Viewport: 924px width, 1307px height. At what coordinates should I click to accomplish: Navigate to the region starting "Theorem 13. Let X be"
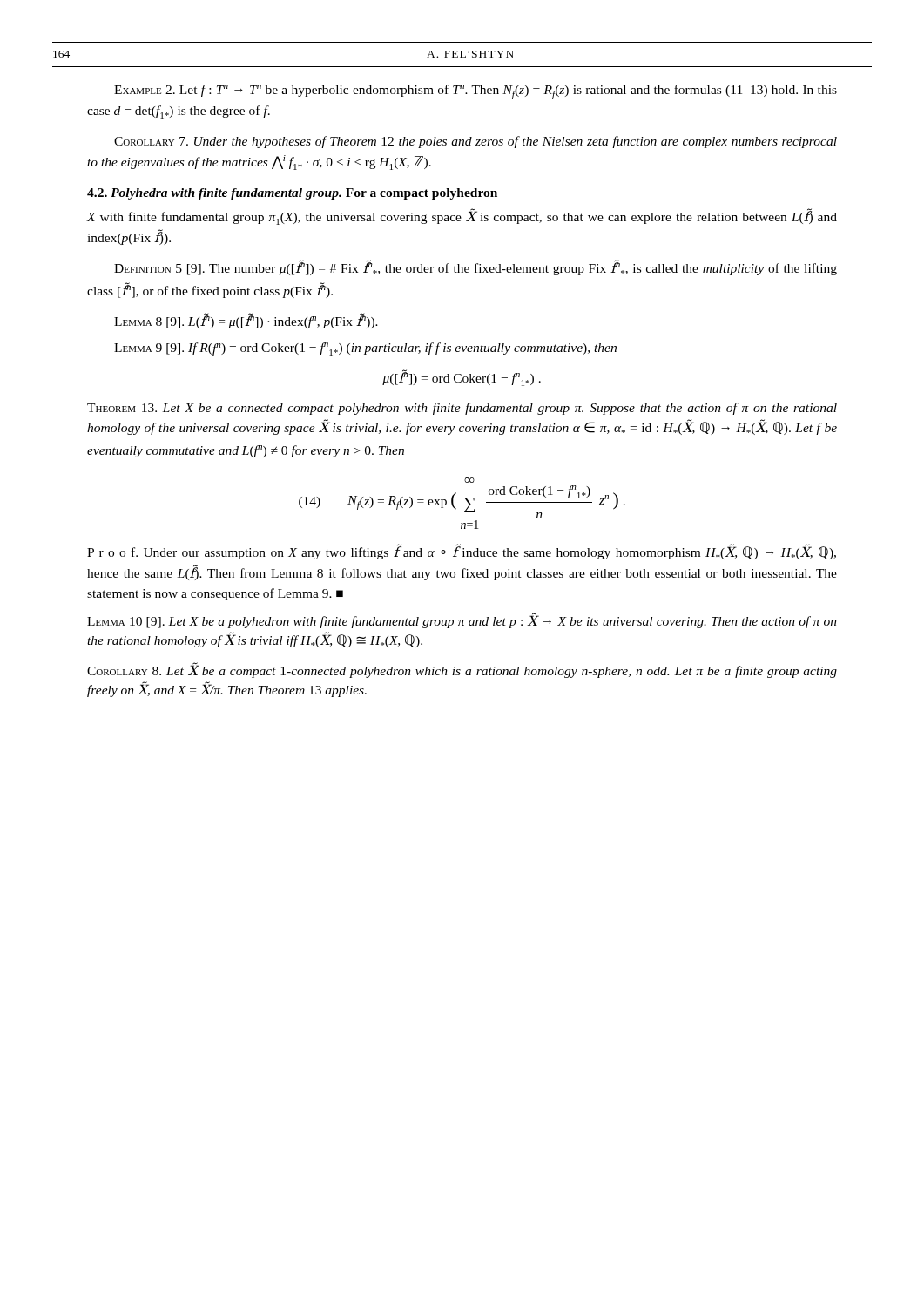click(x=462, y=430)
